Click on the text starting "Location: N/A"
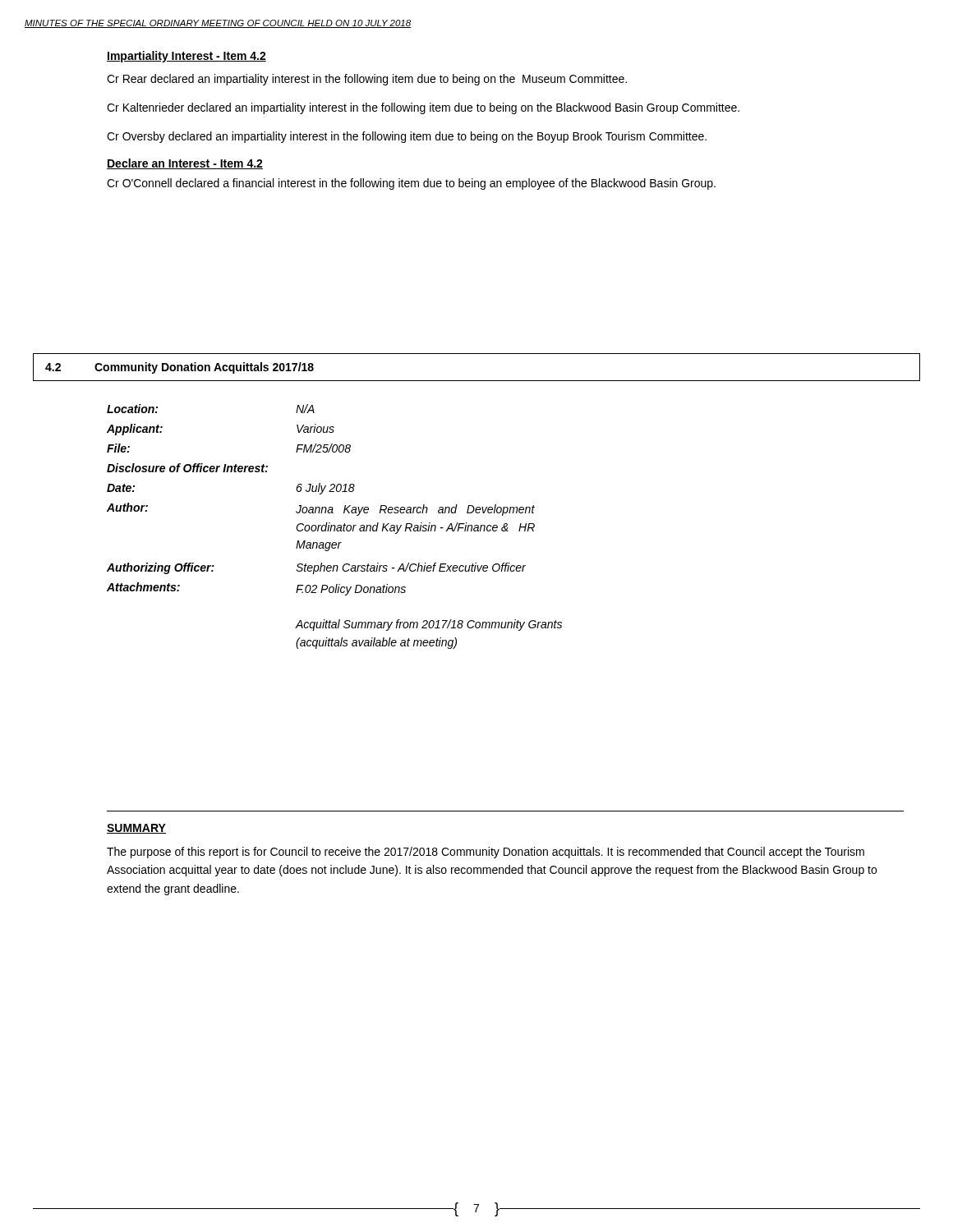The width and height of the screenshot is (953, 1232). point(134,408)
